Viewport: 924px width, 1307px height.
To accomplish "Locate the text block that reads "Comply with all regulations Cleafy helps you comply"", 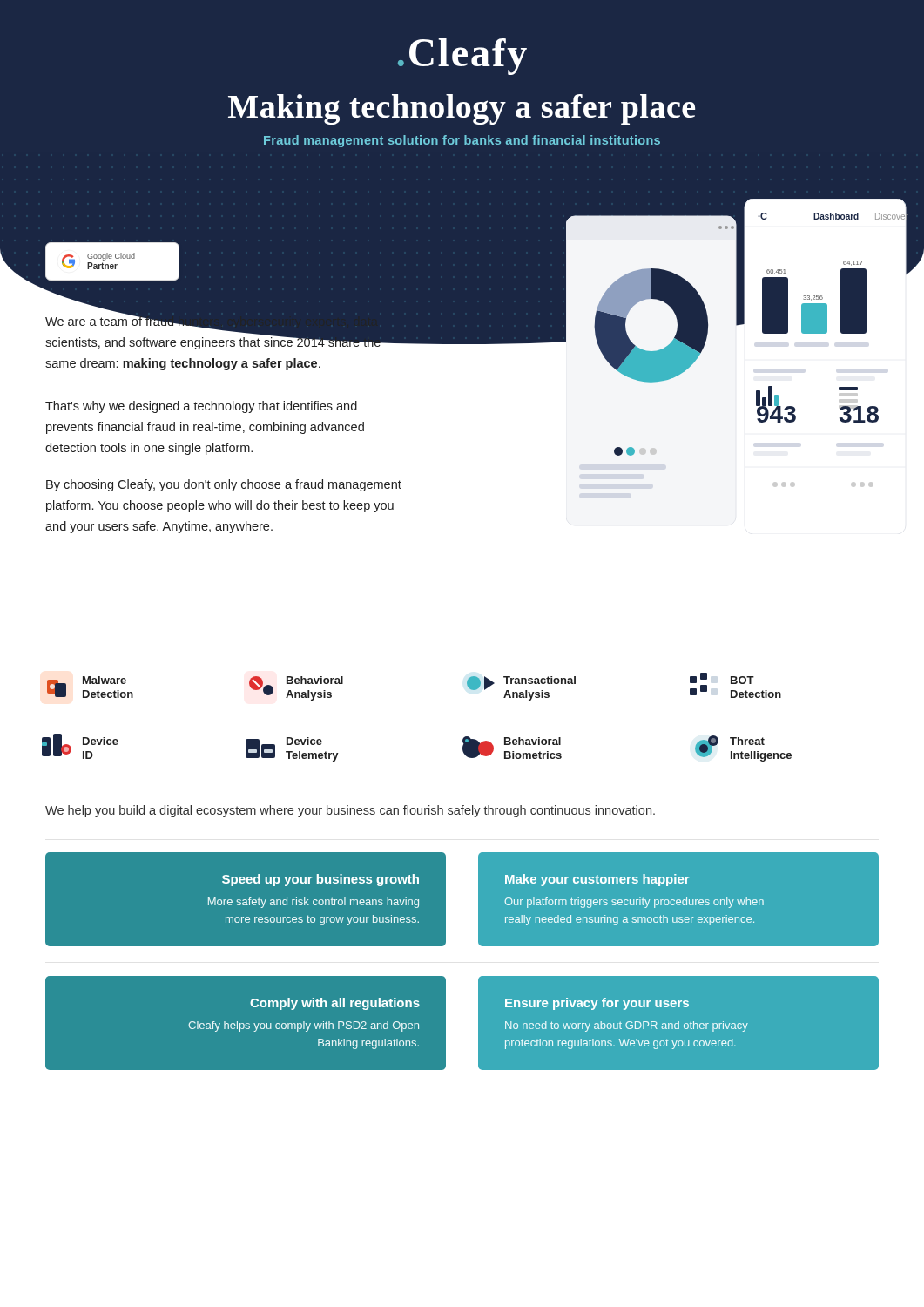I will tap(246, 1023).
